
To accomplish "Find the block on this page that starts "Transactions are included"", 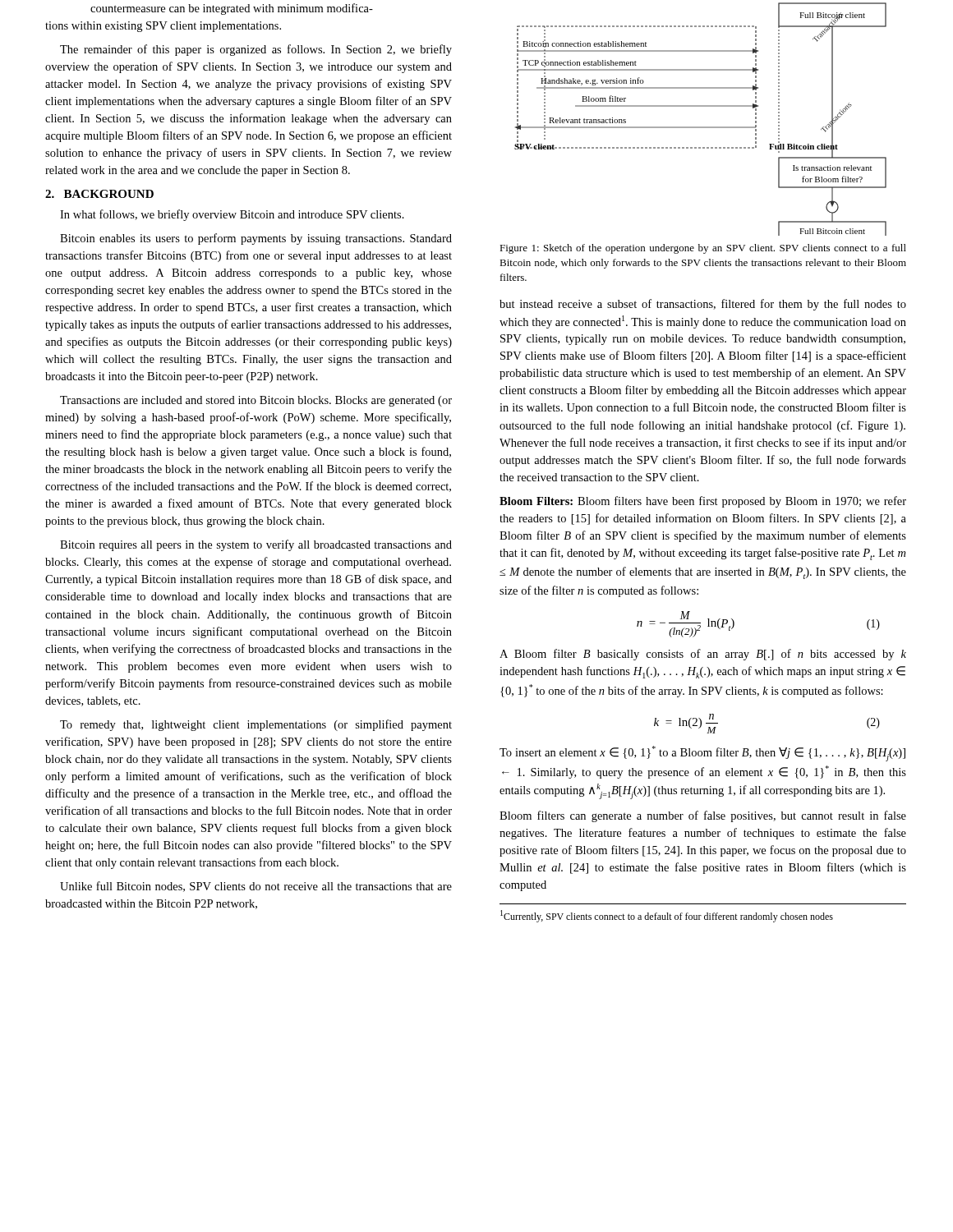I will click(248, 461).
